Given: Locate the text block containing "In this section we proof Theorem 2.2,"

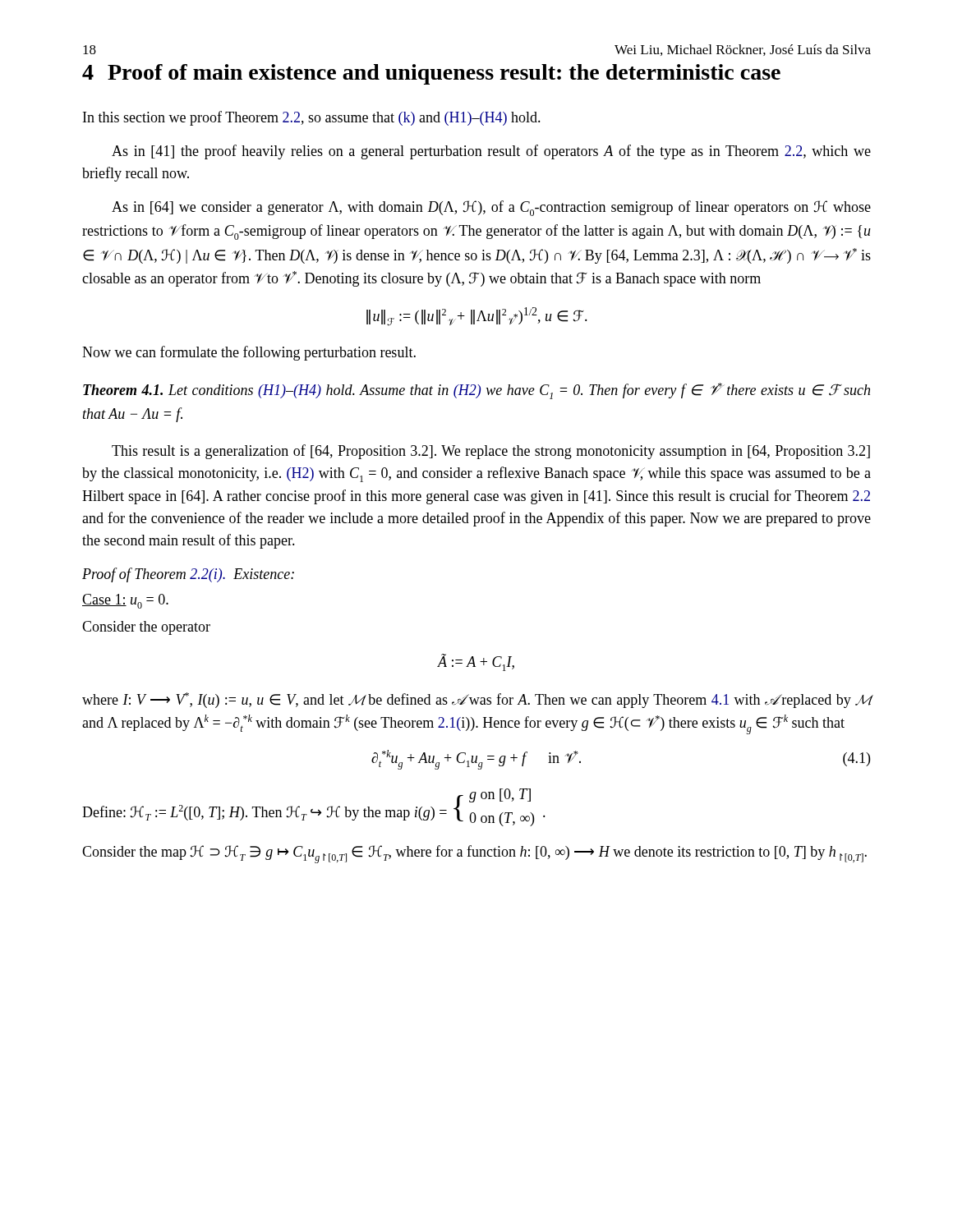Looking at the screenshot, I should point(476,118).
